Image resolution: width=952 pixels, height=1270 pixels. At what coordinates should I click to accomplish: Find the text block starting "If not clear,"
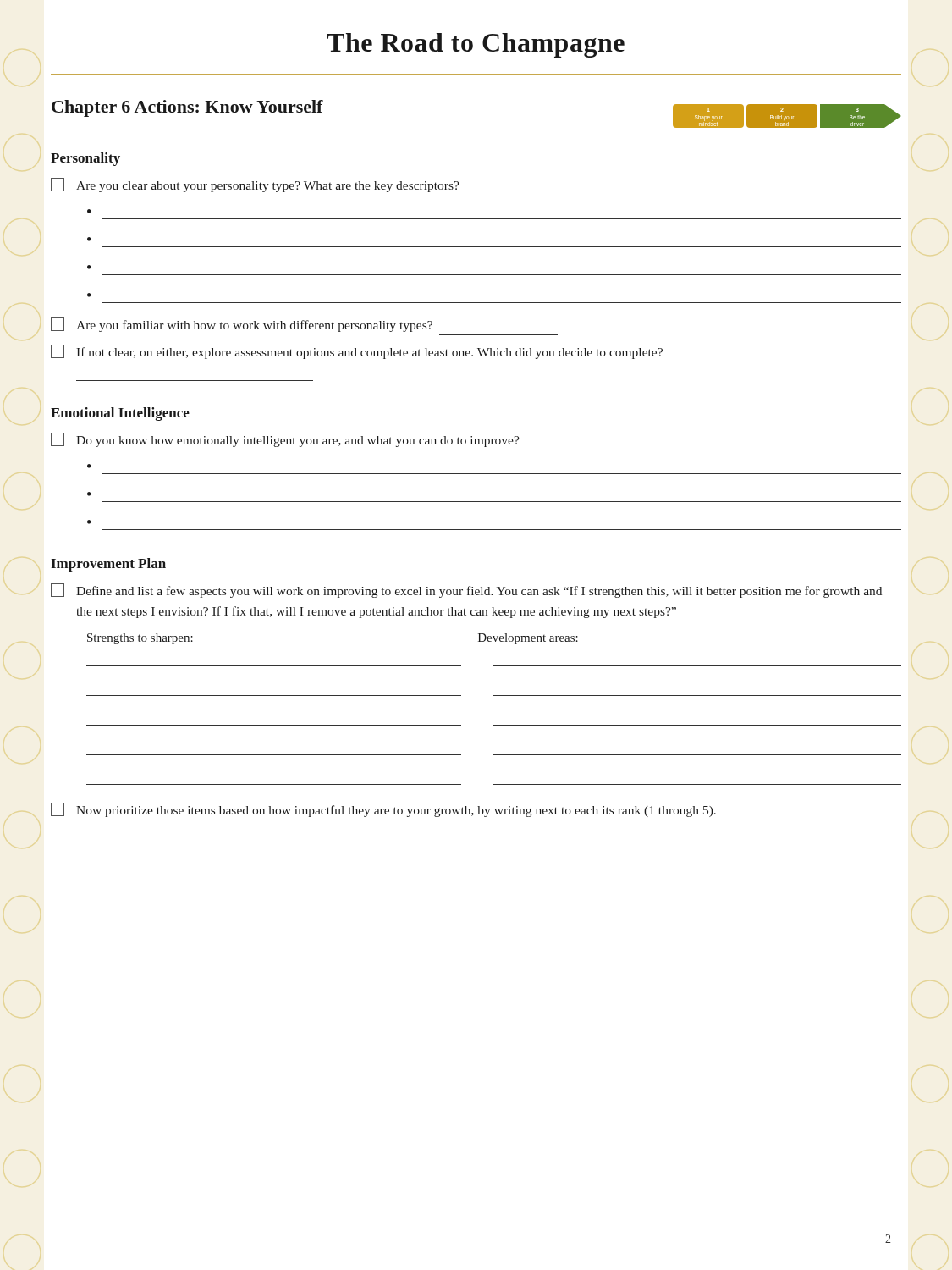476,361
